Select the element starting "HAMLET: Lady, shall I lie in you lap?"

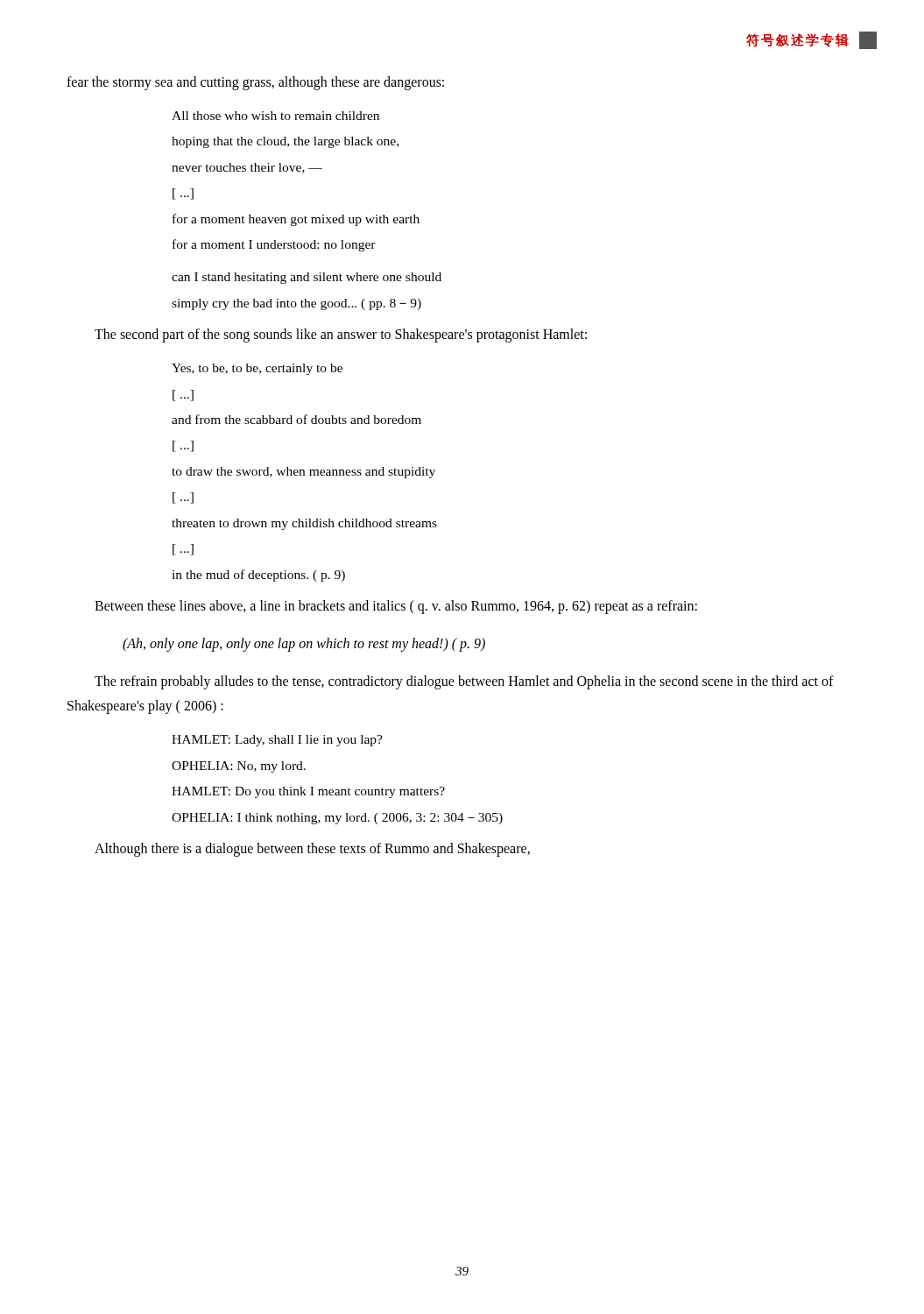point(277,741)
